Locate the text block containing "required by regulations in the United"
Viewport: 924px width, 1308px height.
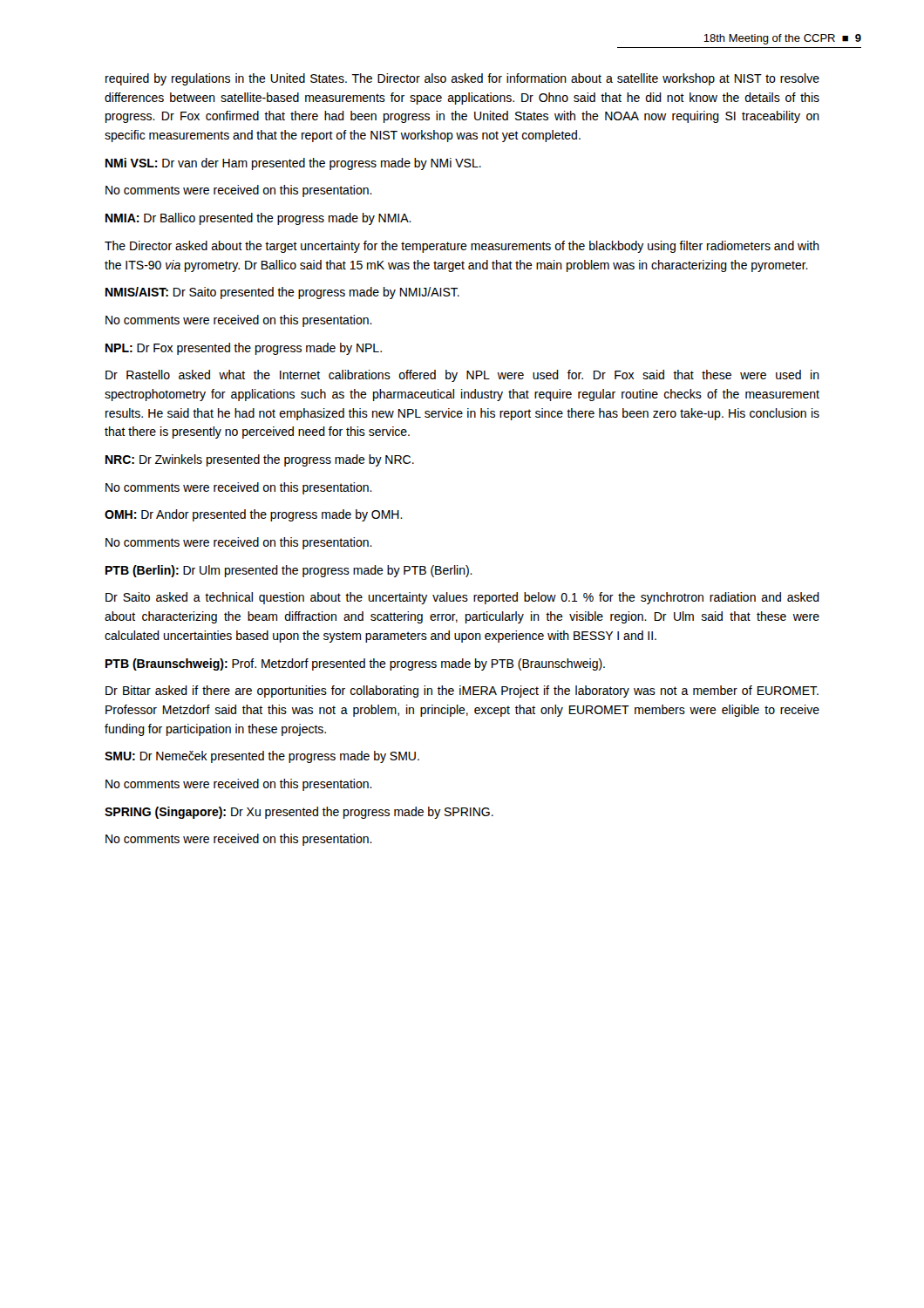pyautogui.click(x=462, y=107)
